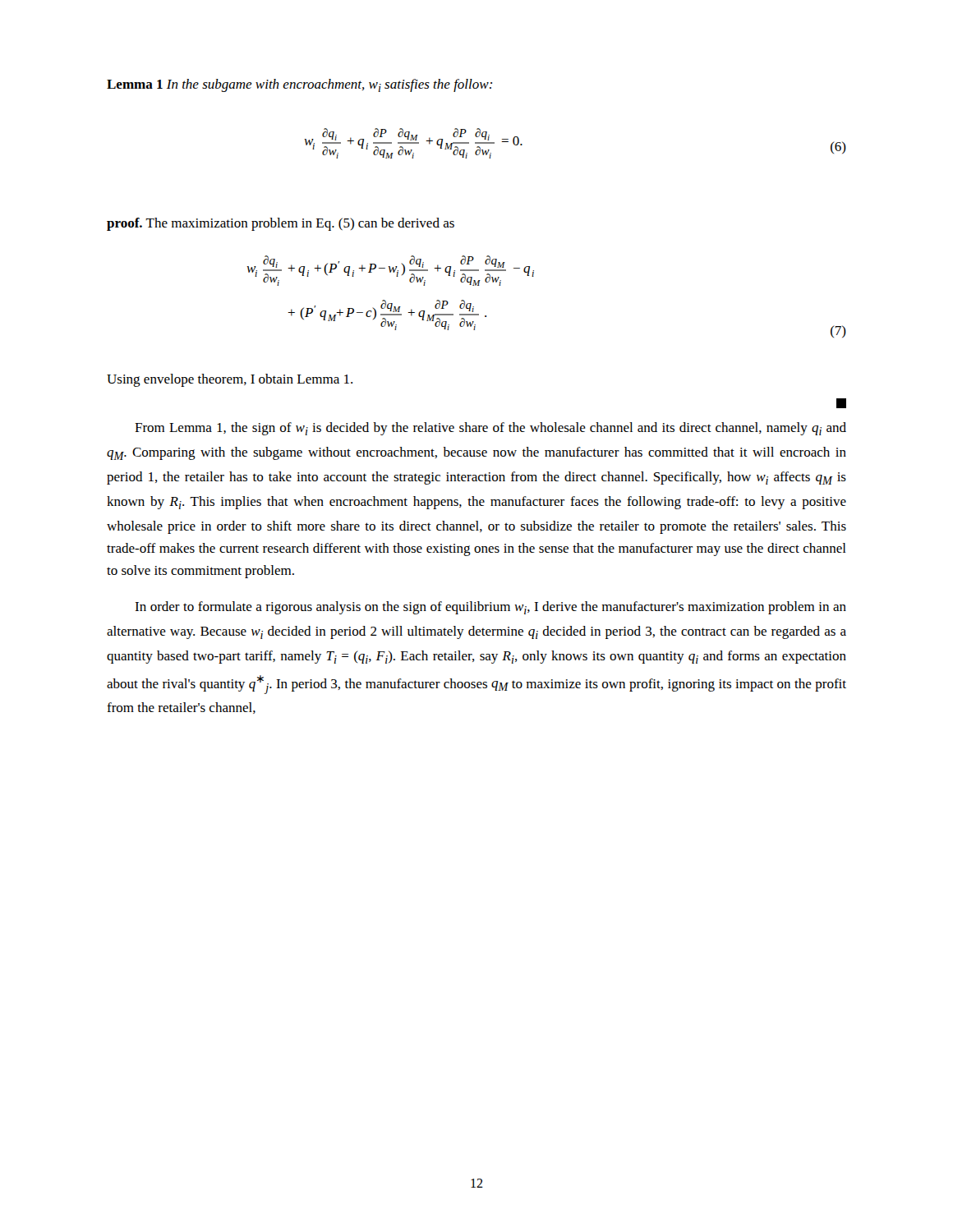The width and height of the screenshot is (953, 1232).
Task: Click the passage that begins "proof. The maximization problem in"
Action: click(x=281, y=223)
